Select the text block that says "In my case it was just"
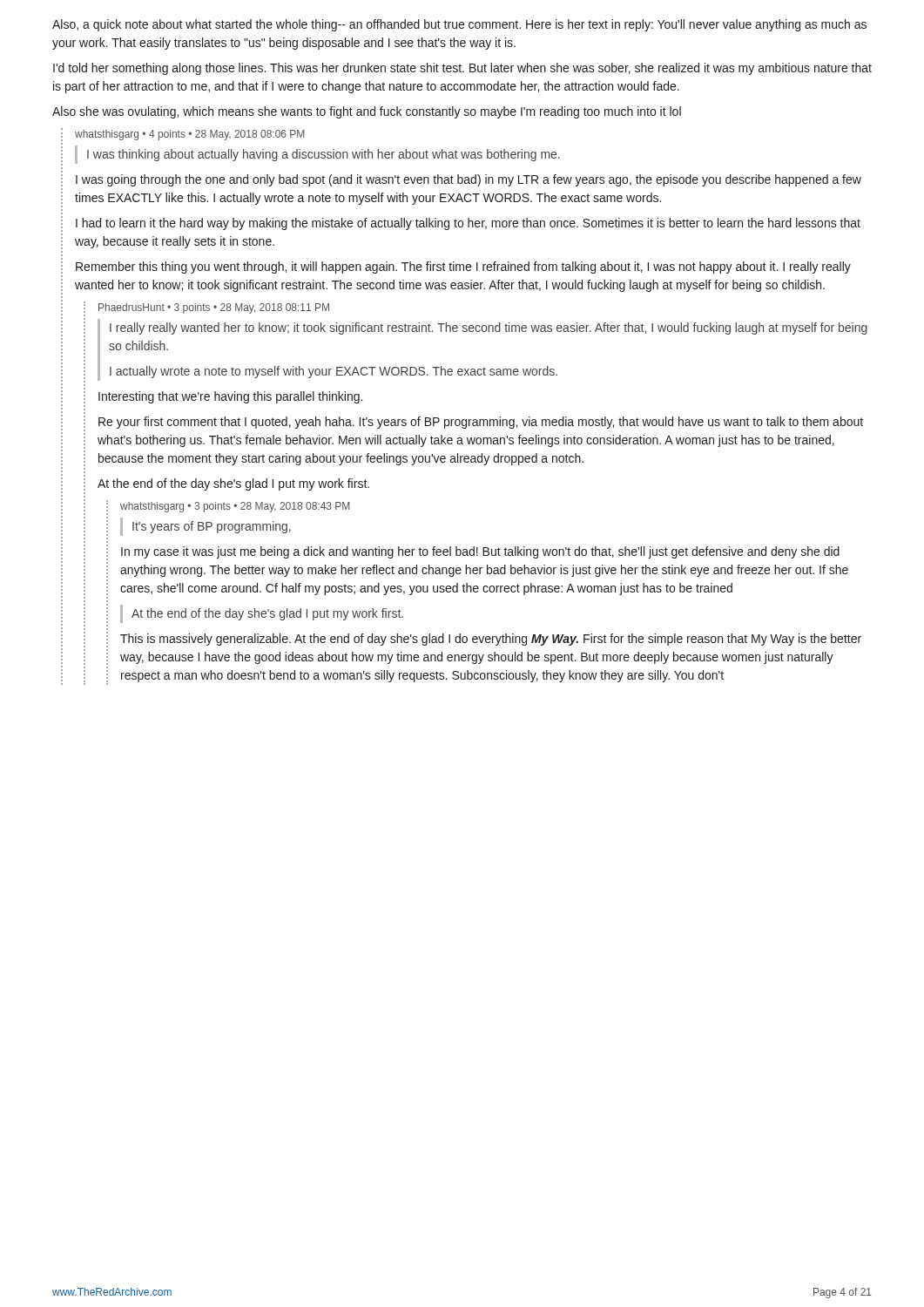The image size is (924, 1307). point(484,570)
